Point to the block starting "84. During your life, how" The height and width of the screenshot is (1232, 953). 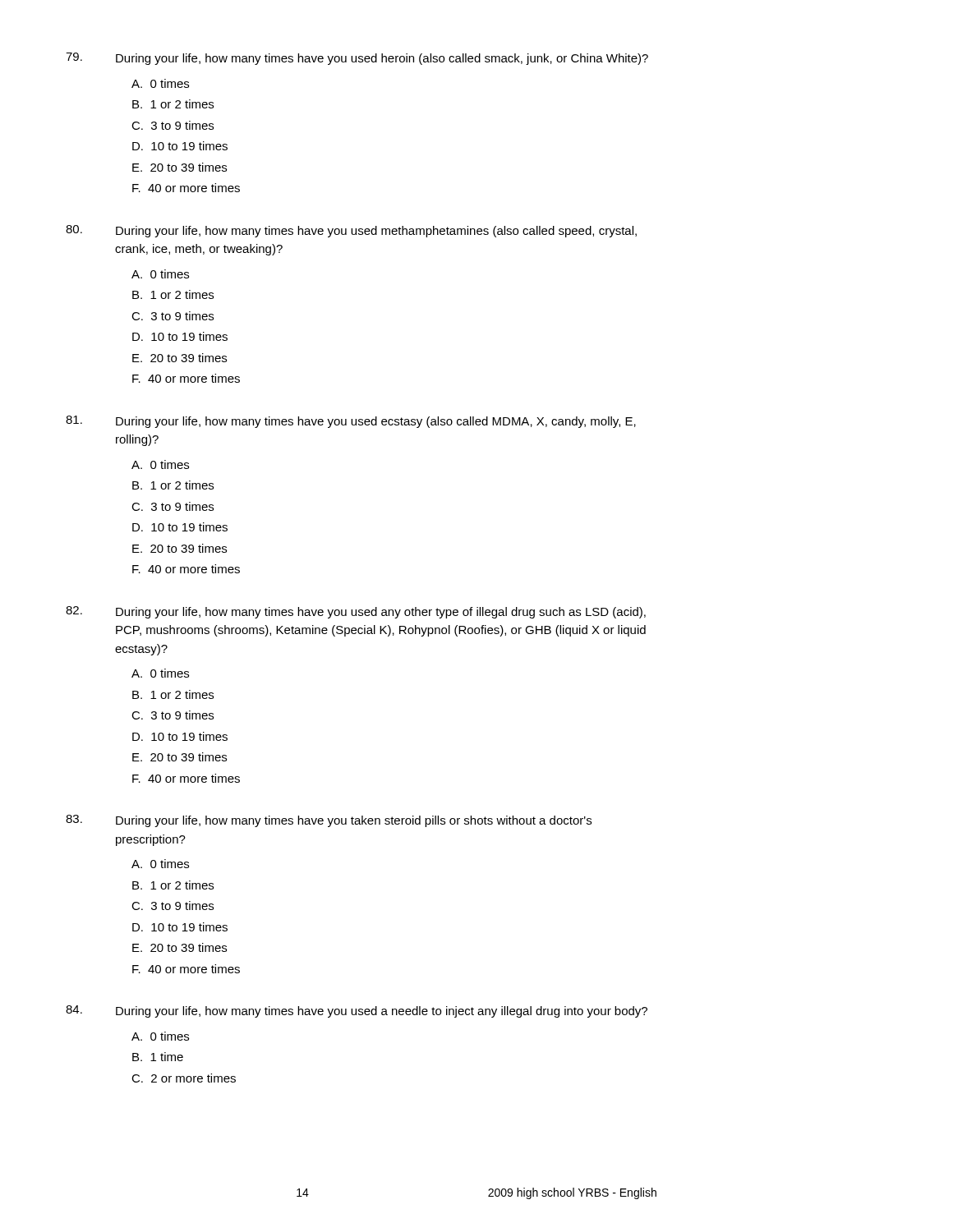(x=357, y=1011)
